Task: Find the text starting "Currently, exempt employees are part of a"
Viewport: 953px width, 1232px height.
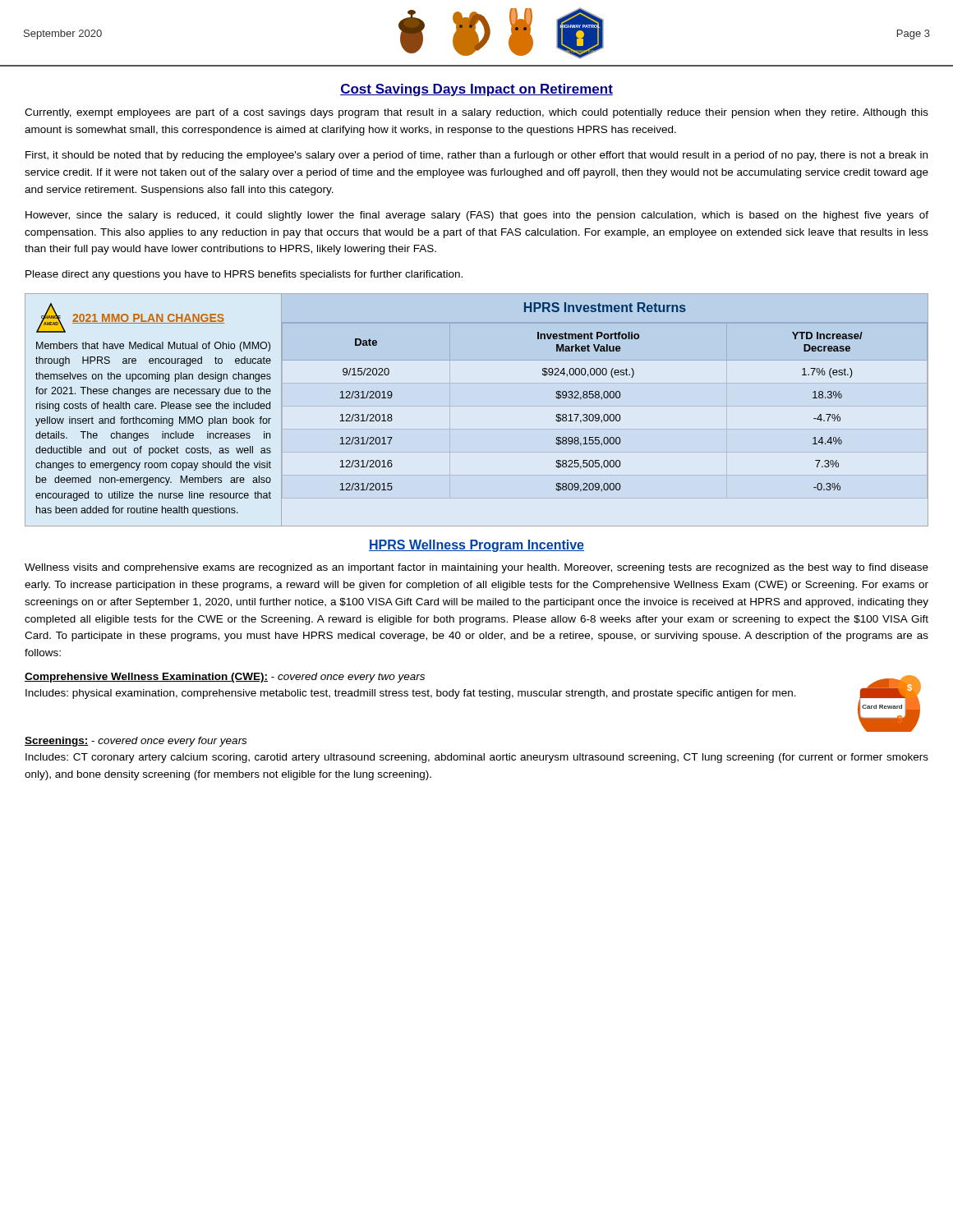Action: [x=476, y=121]
